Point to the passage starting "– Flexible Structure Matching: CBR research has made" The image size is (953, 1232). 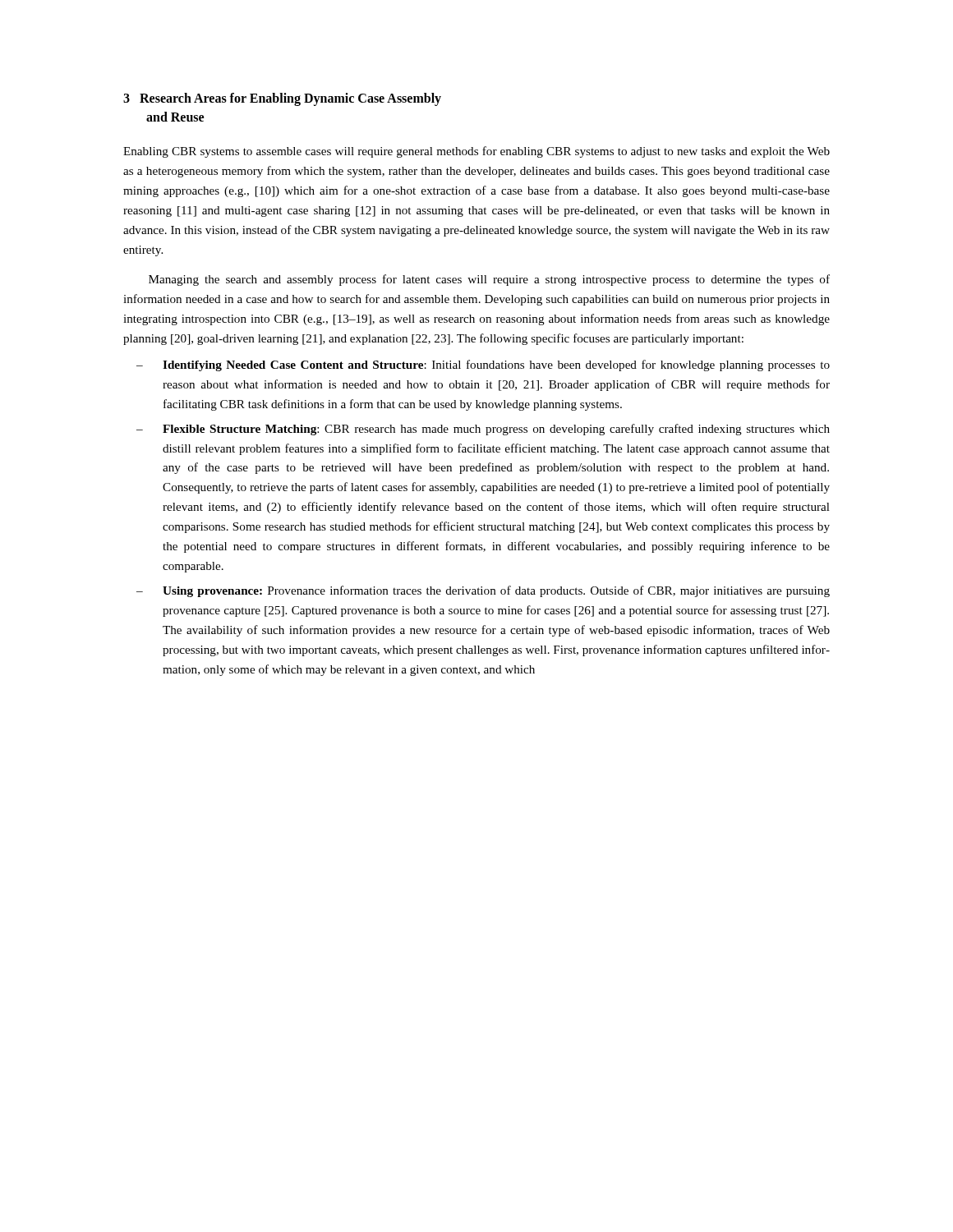click(x=476, y=497)
